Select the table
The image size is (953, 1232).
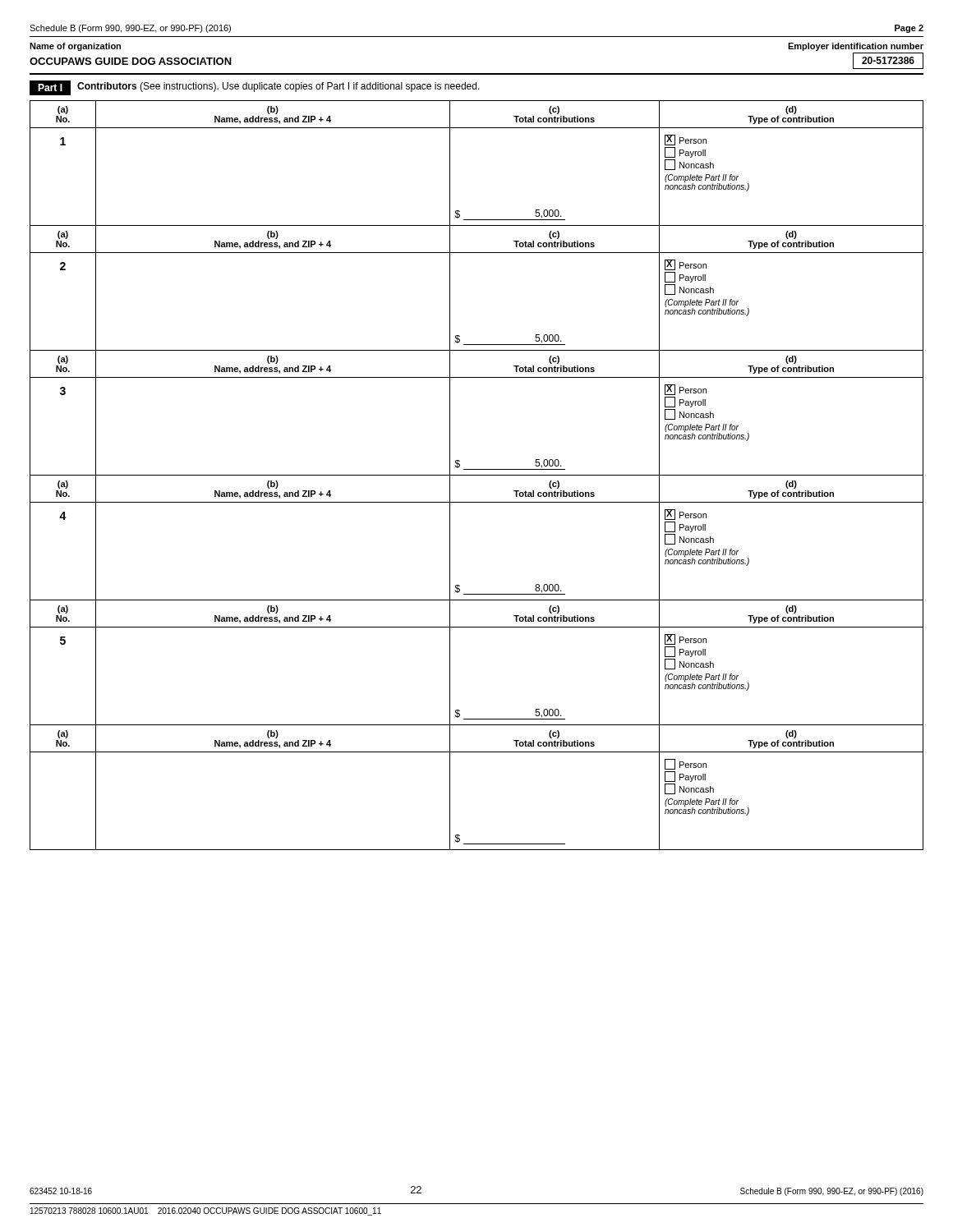pyautogui.click(x=476, y=475)
